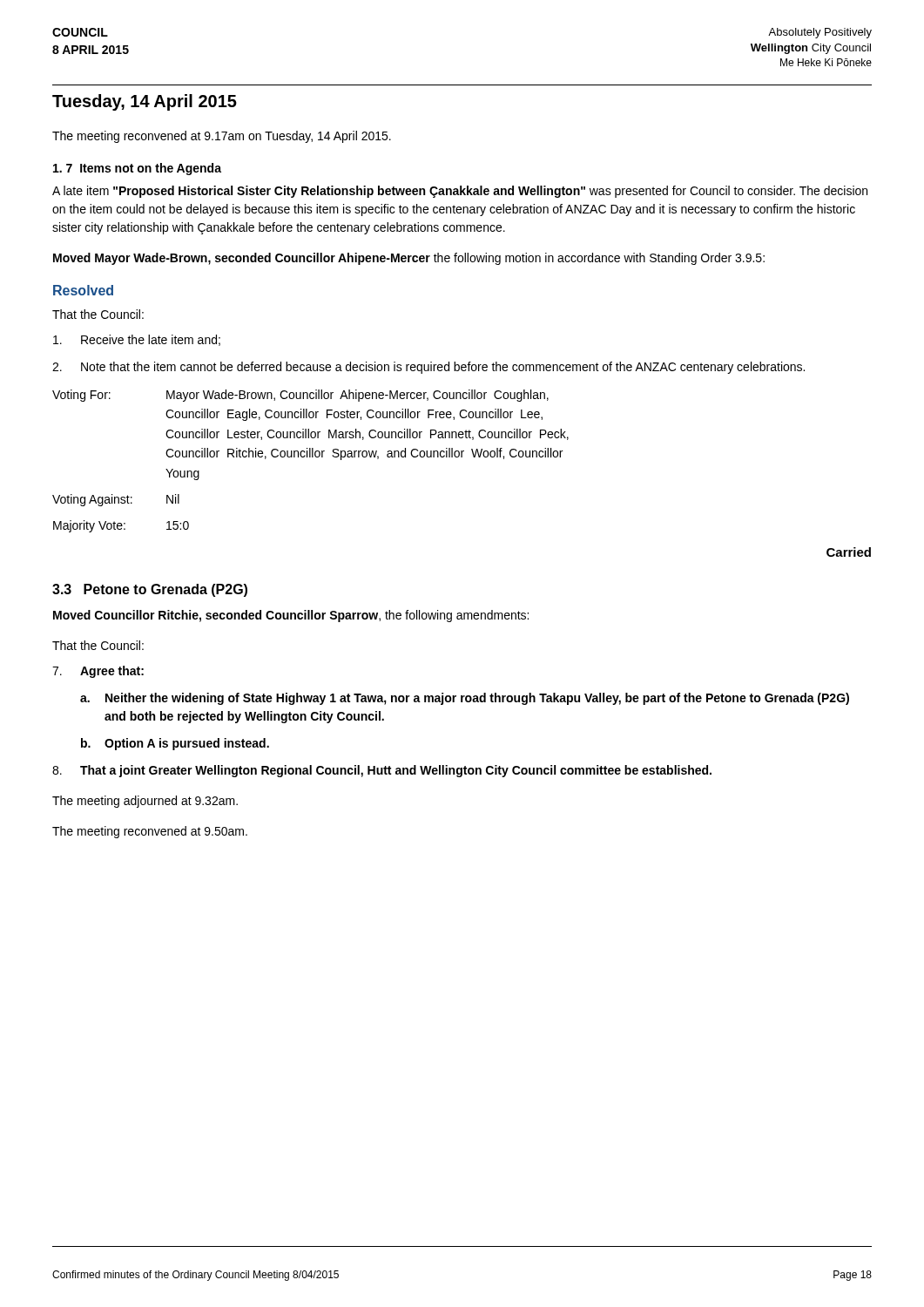This screenshot has height=1307, width=924.
Task: Select the region starting "Moved Councillor Ritchie, seconded"
Action: (291, 615)
